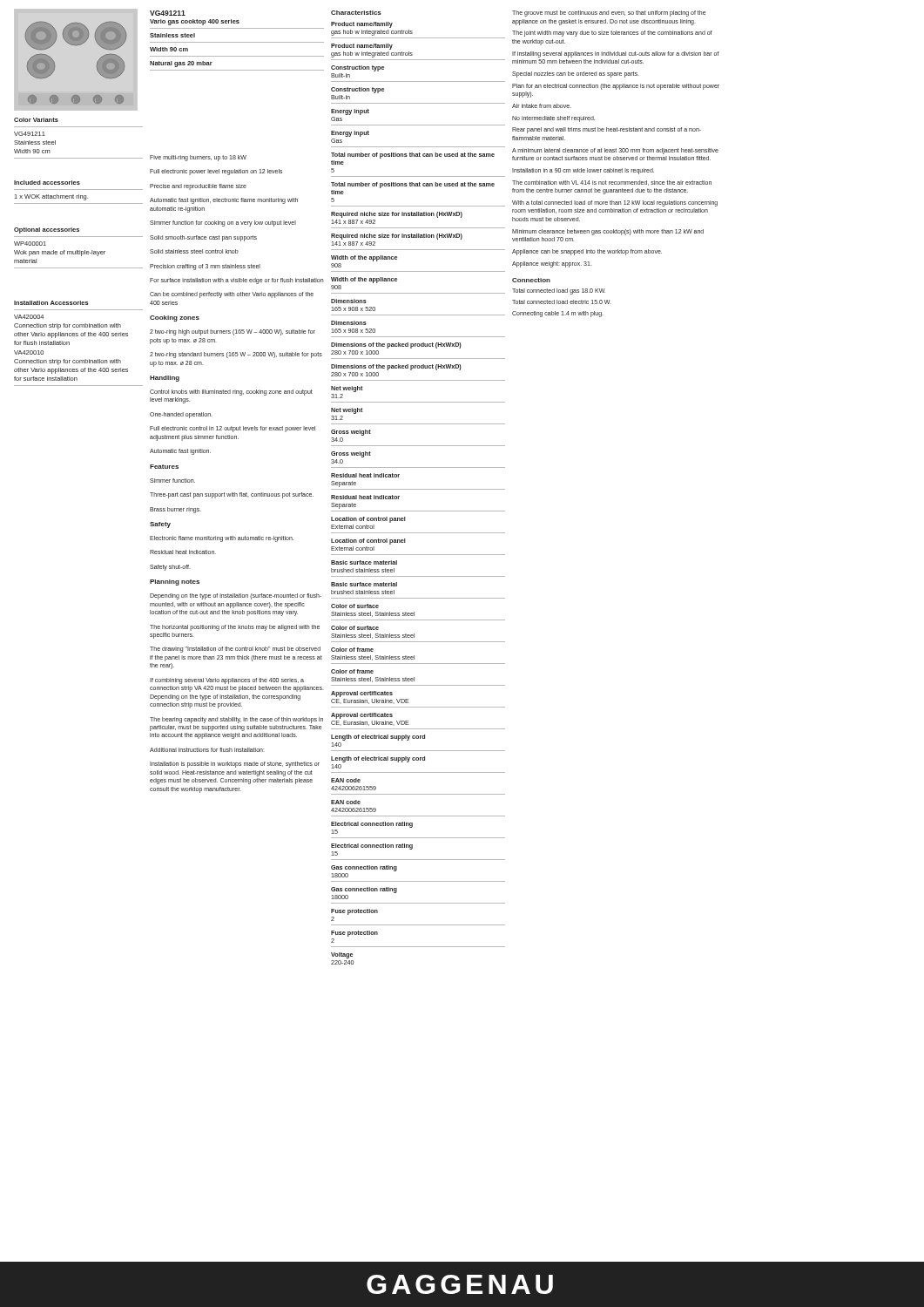Point to the block beginning "Total connected load gas 18.0 KW."

pyautogui.click(x=617, y=302)
